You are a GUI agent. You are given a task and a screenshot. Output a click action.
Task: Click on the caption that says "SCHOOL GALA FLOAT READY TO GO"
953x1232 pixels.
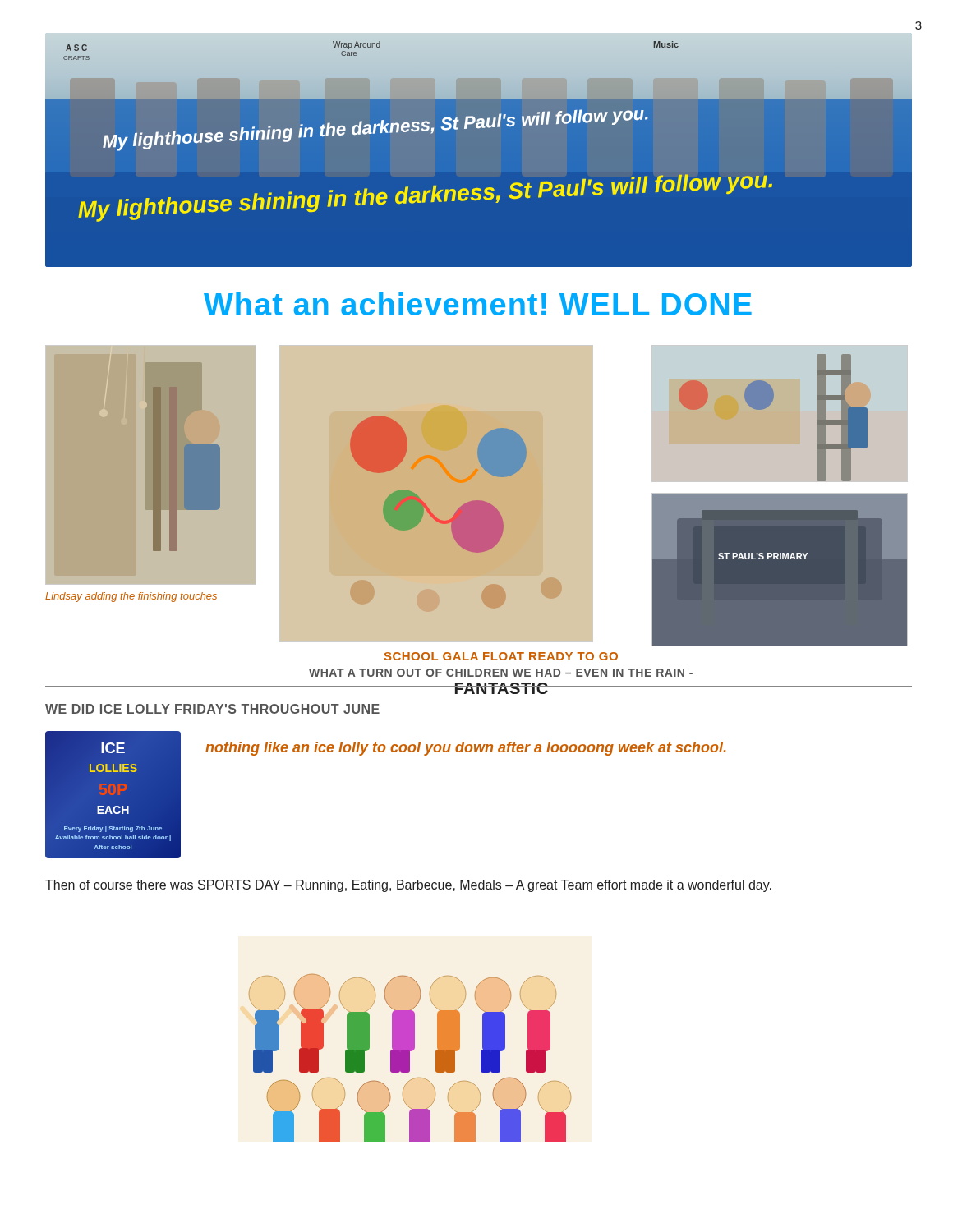[501, 674]
